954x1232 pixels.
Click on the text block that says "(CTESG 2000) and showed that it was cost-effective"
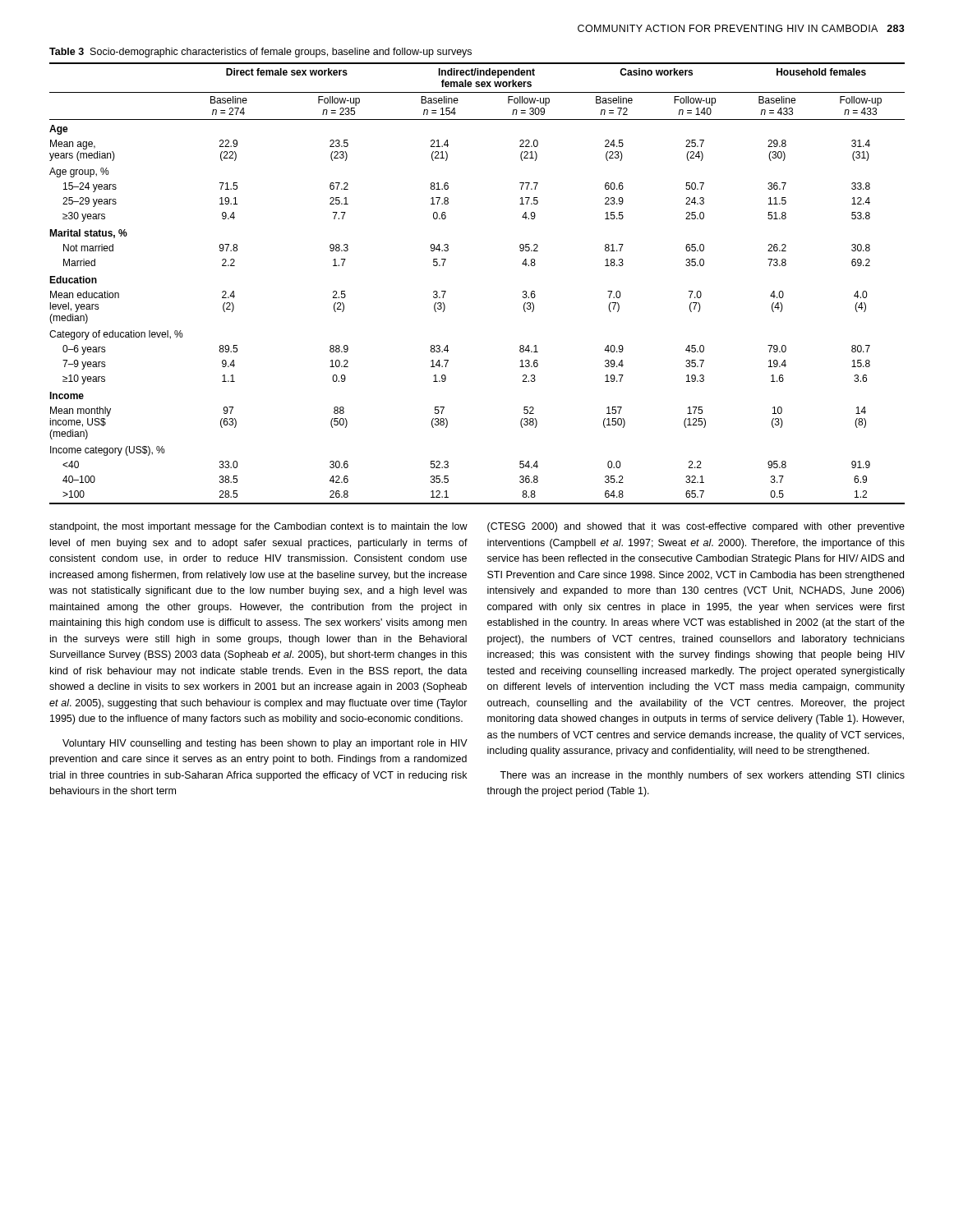[696, 659]
